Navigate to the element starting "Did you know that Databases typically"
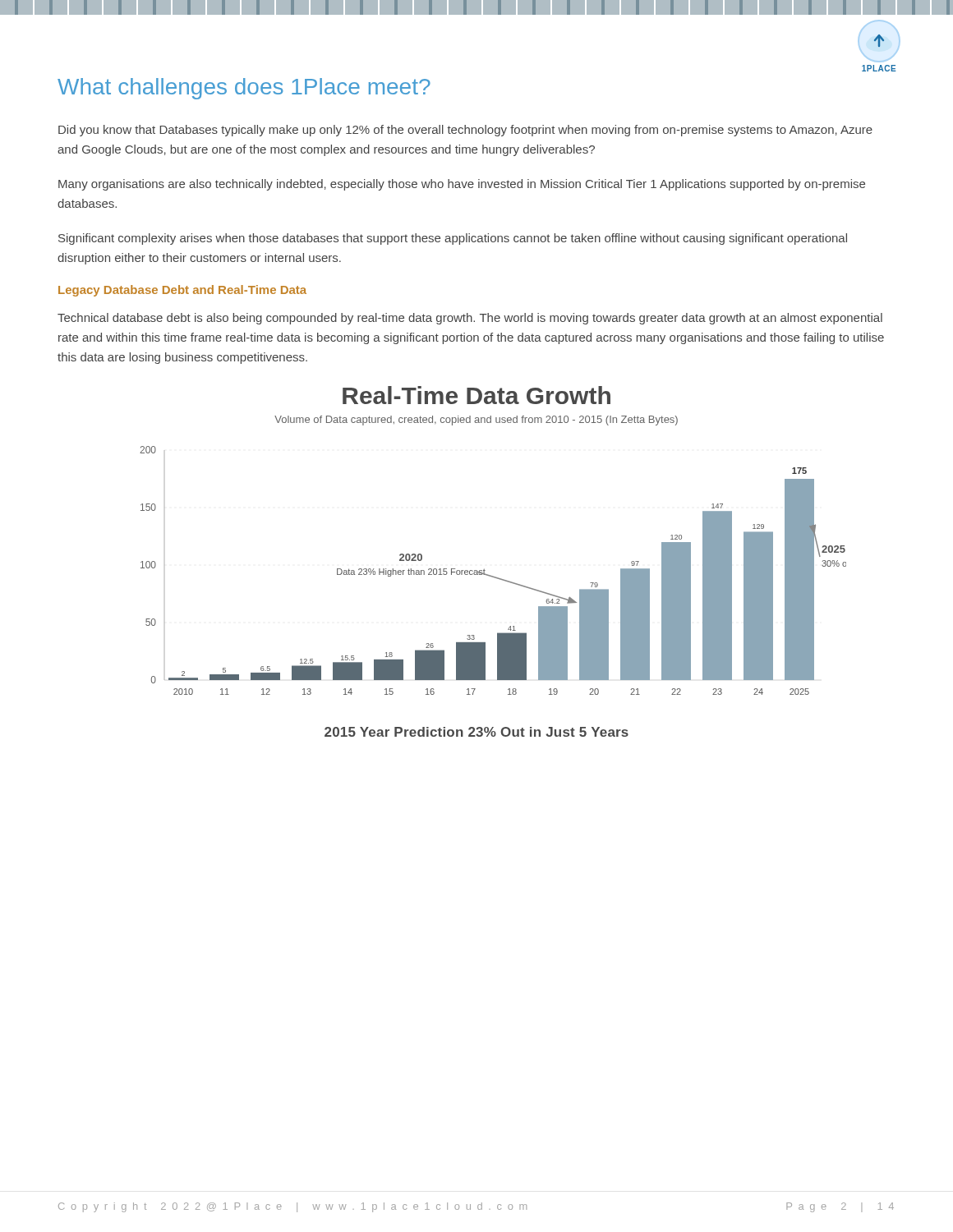This screenshot has height=1232, width=953. click(x=465, y=139)
